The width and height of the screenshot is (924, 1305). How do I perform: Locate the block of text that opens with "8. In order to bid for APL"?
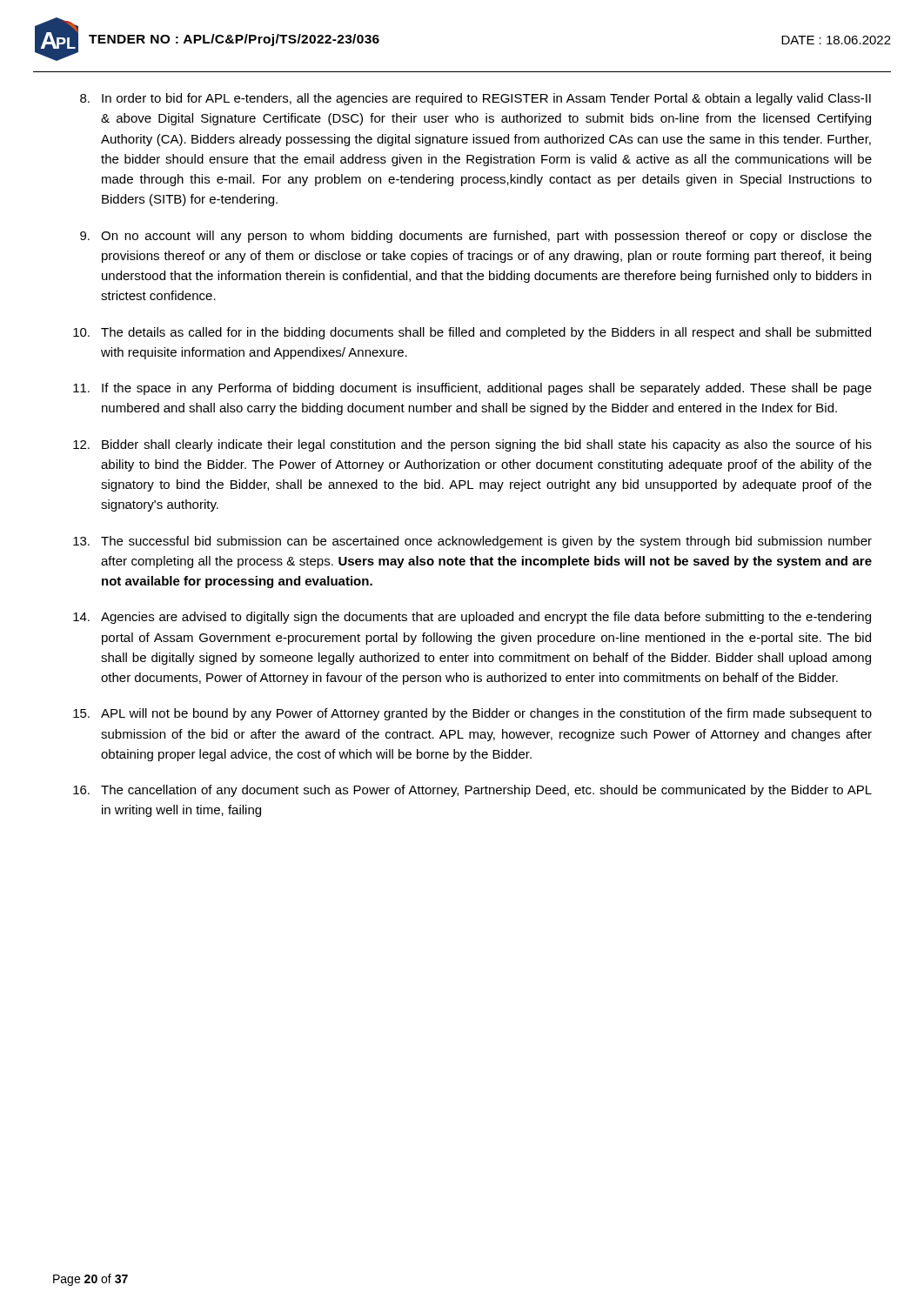[x=462, y=149]
